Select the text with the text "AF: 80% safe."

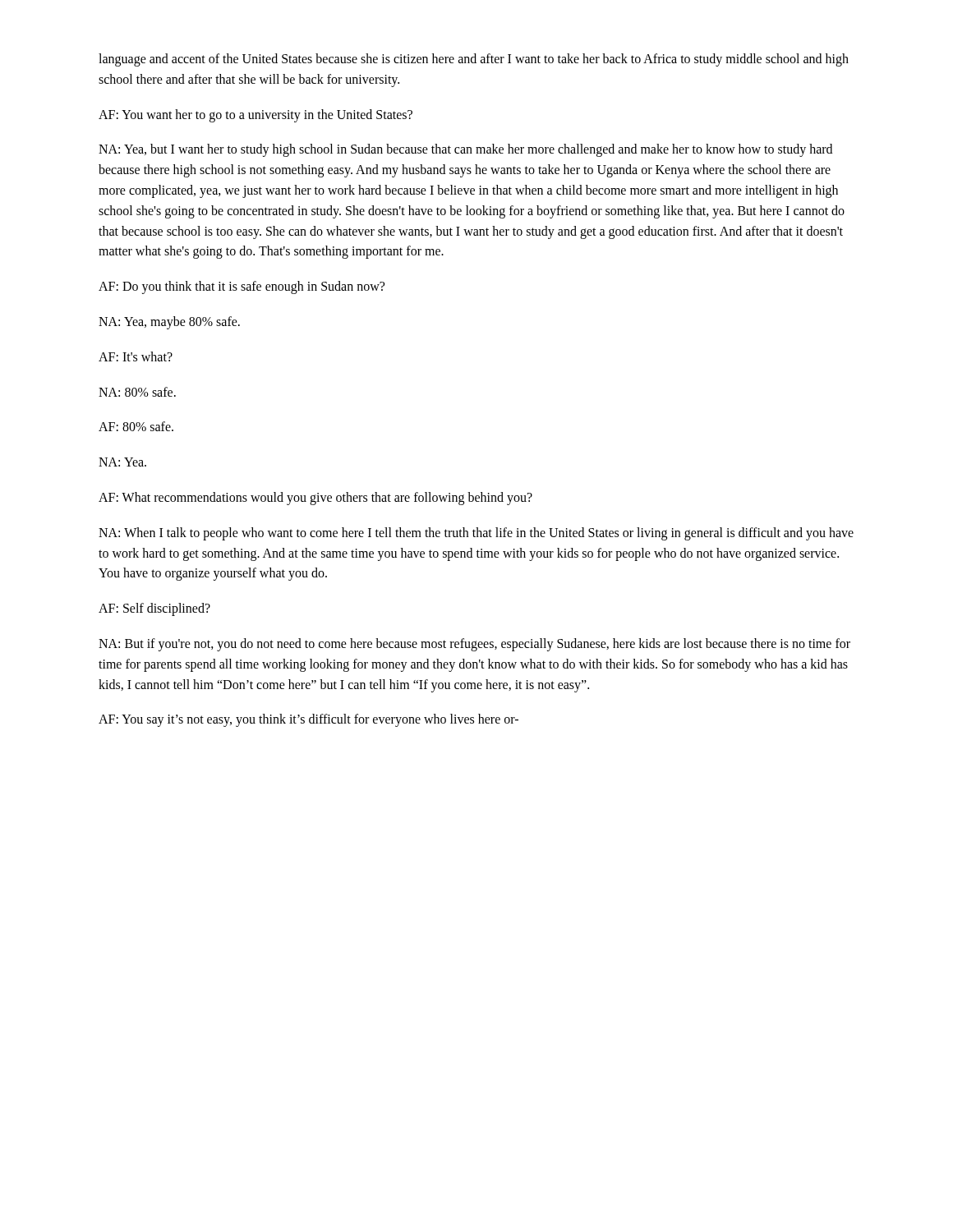136,427
